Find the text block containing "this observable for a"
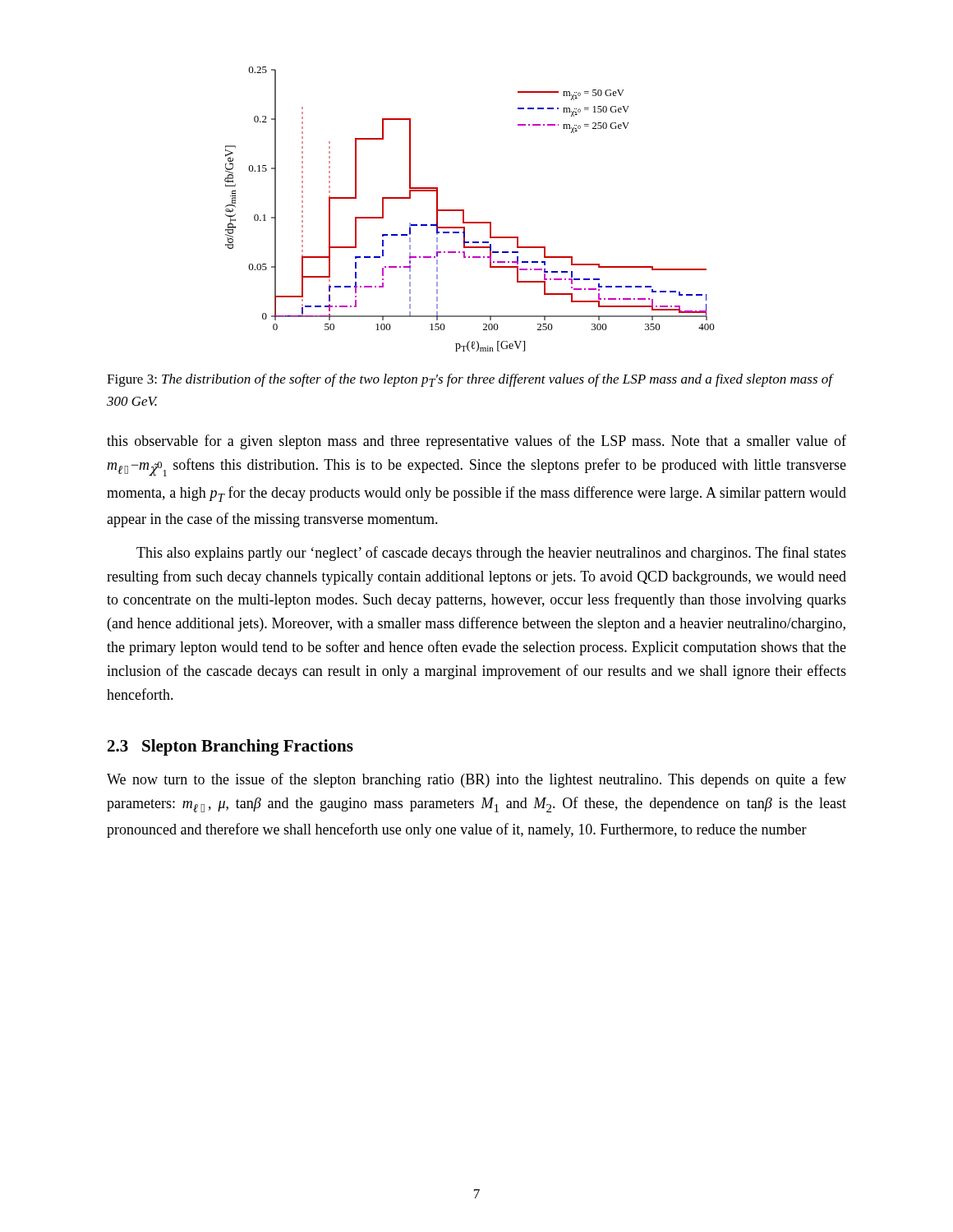Image resolution: width=953 pixels, height=1232 pixels. pos(476,480)
